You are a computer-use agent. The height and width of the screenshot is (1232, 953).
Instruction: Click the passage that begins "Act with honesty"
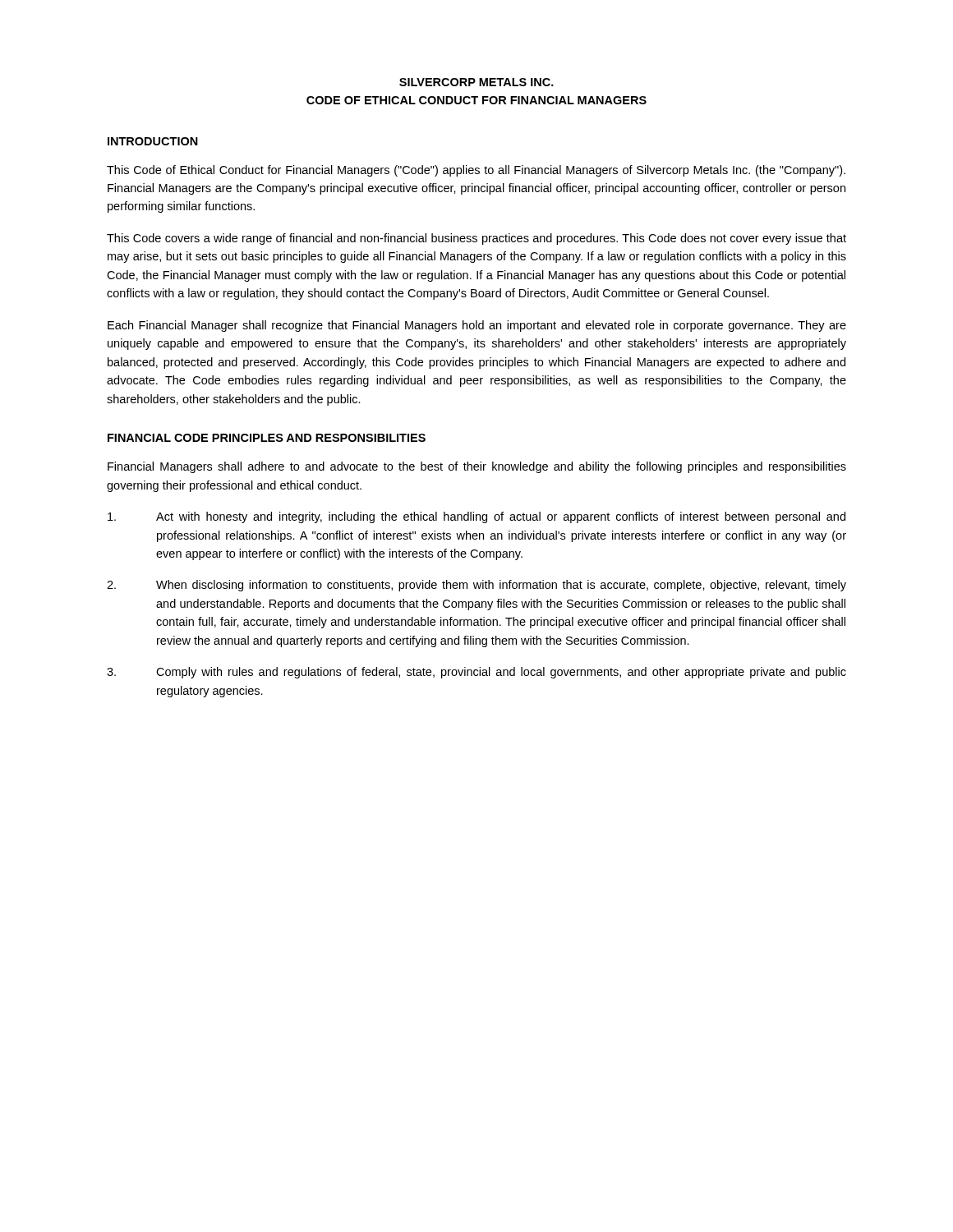click(476, 535)
